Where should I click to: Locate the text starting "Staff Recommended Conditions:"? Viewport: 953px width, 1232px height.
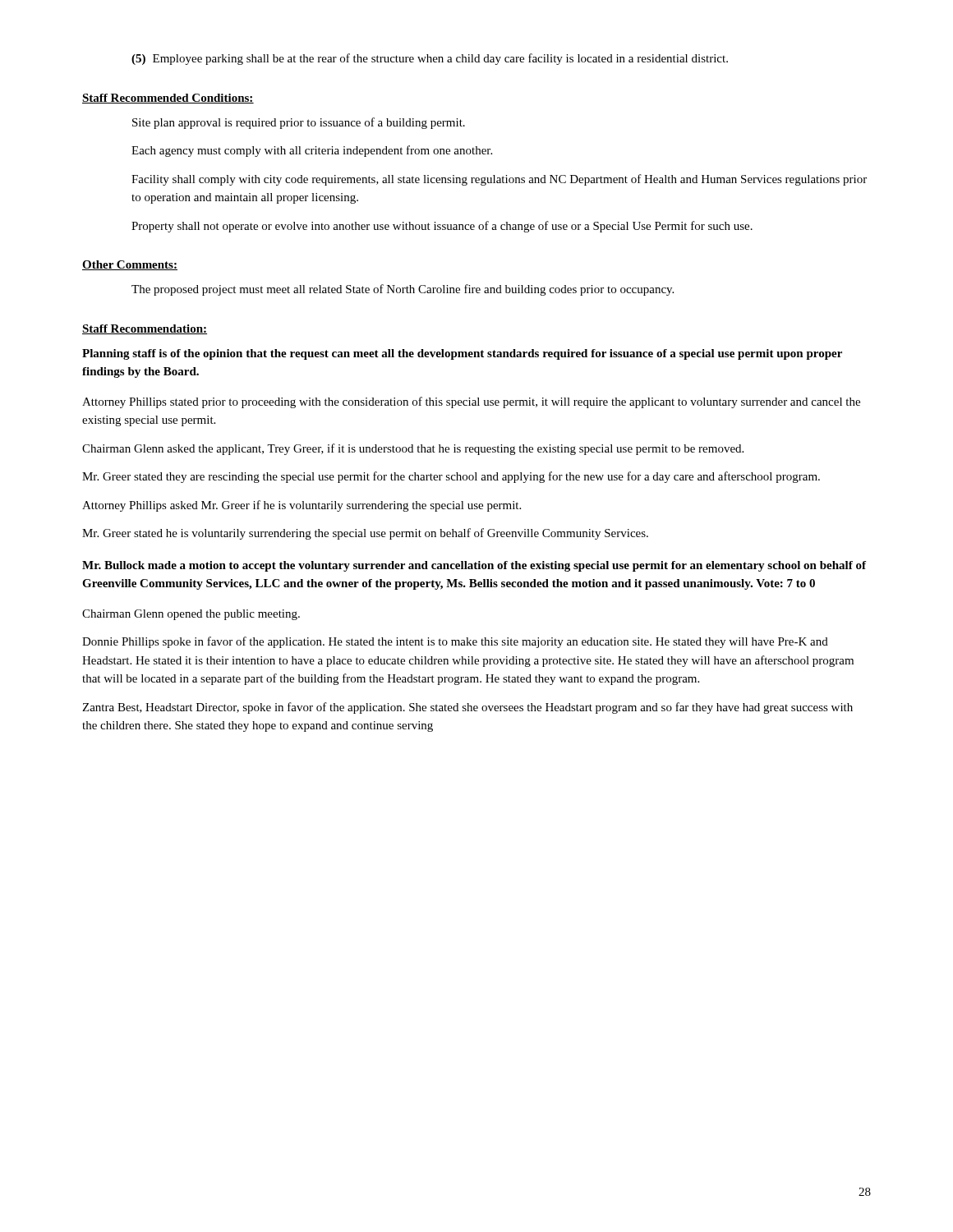168,97
